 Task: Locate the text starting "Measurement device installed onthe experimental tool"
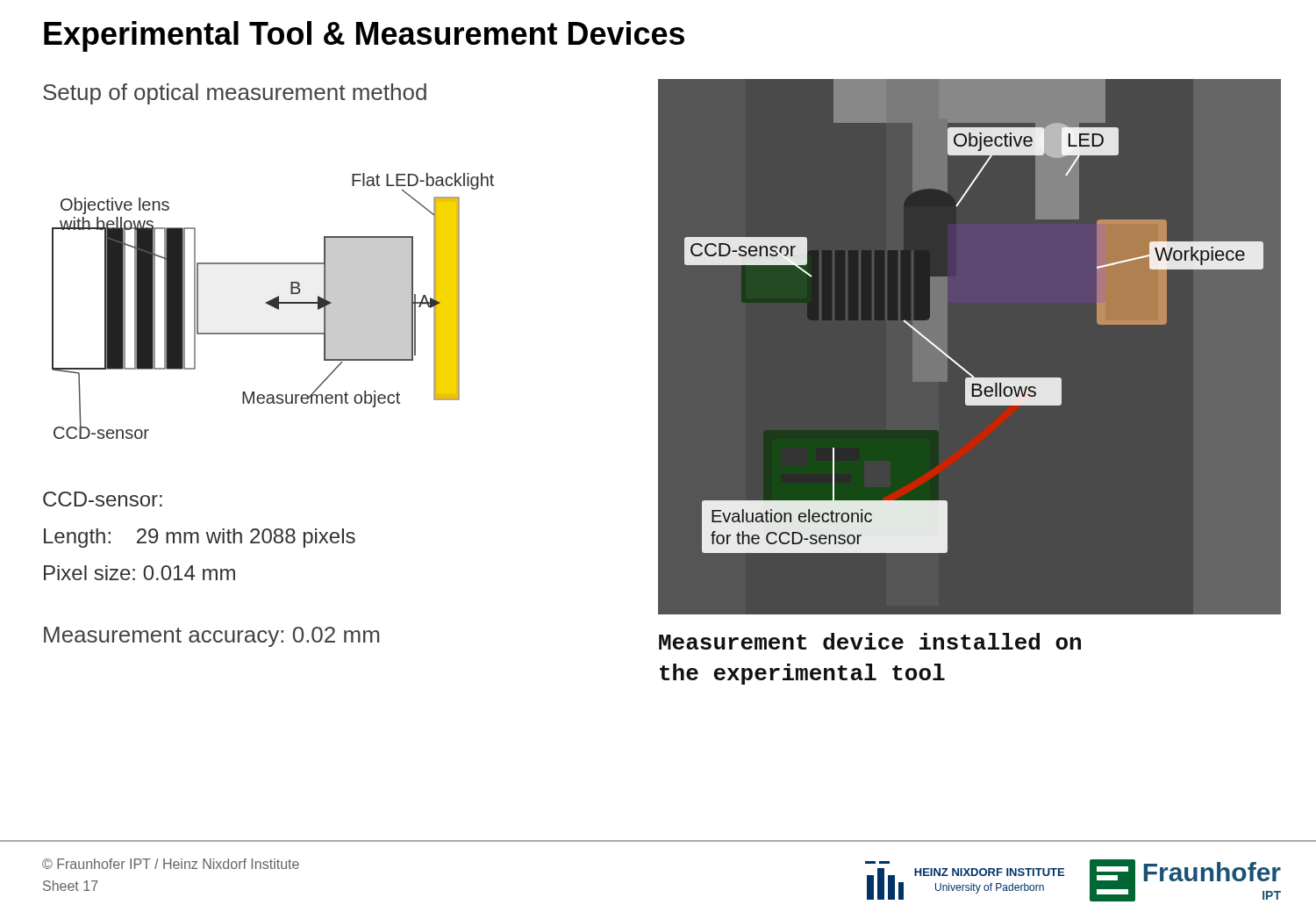click(x=870, y=659)
